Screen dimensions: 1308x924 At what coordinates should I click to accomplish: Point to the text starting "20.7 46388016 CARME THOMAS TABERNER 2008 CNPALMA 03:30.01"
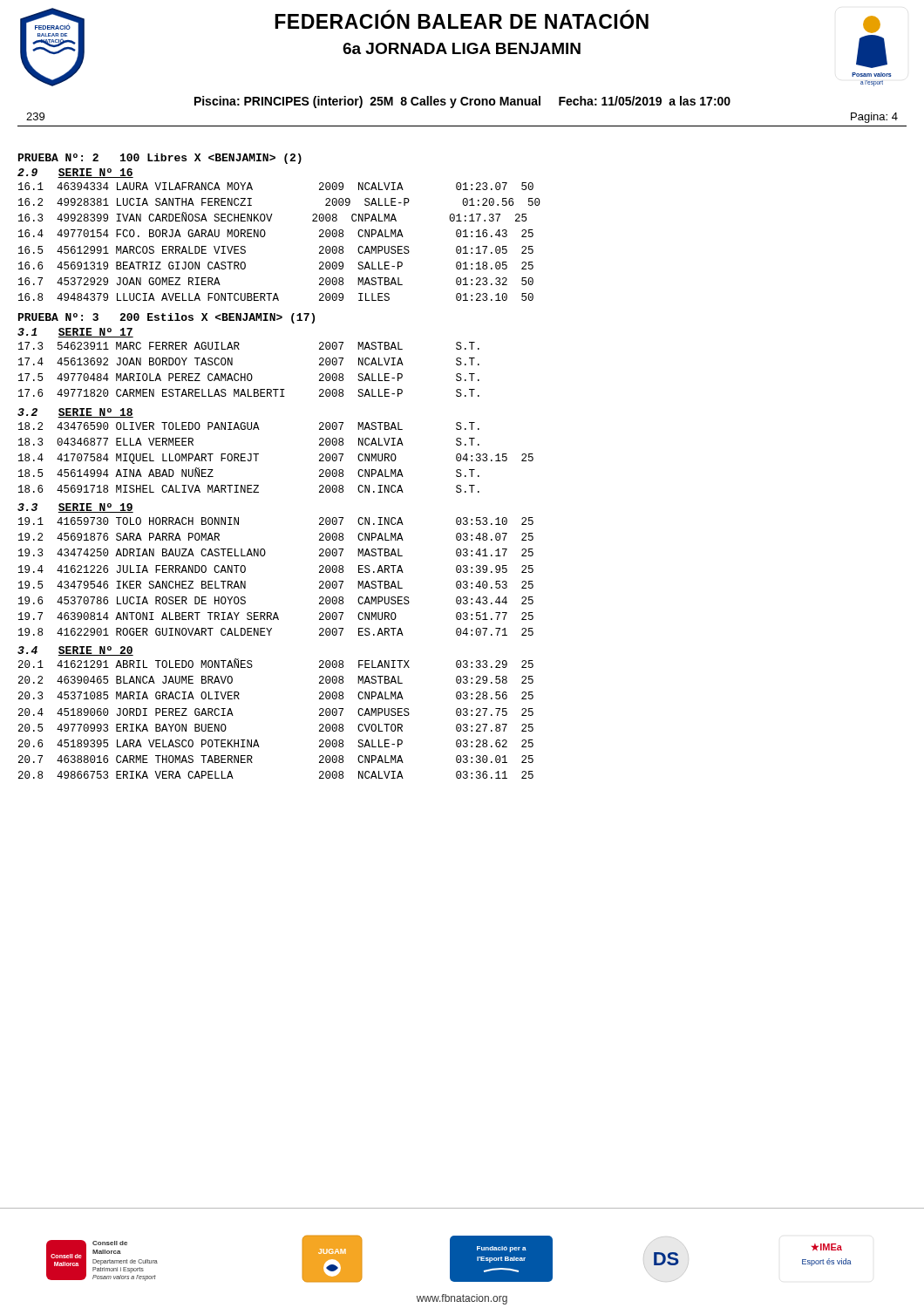tap(27, 759)
